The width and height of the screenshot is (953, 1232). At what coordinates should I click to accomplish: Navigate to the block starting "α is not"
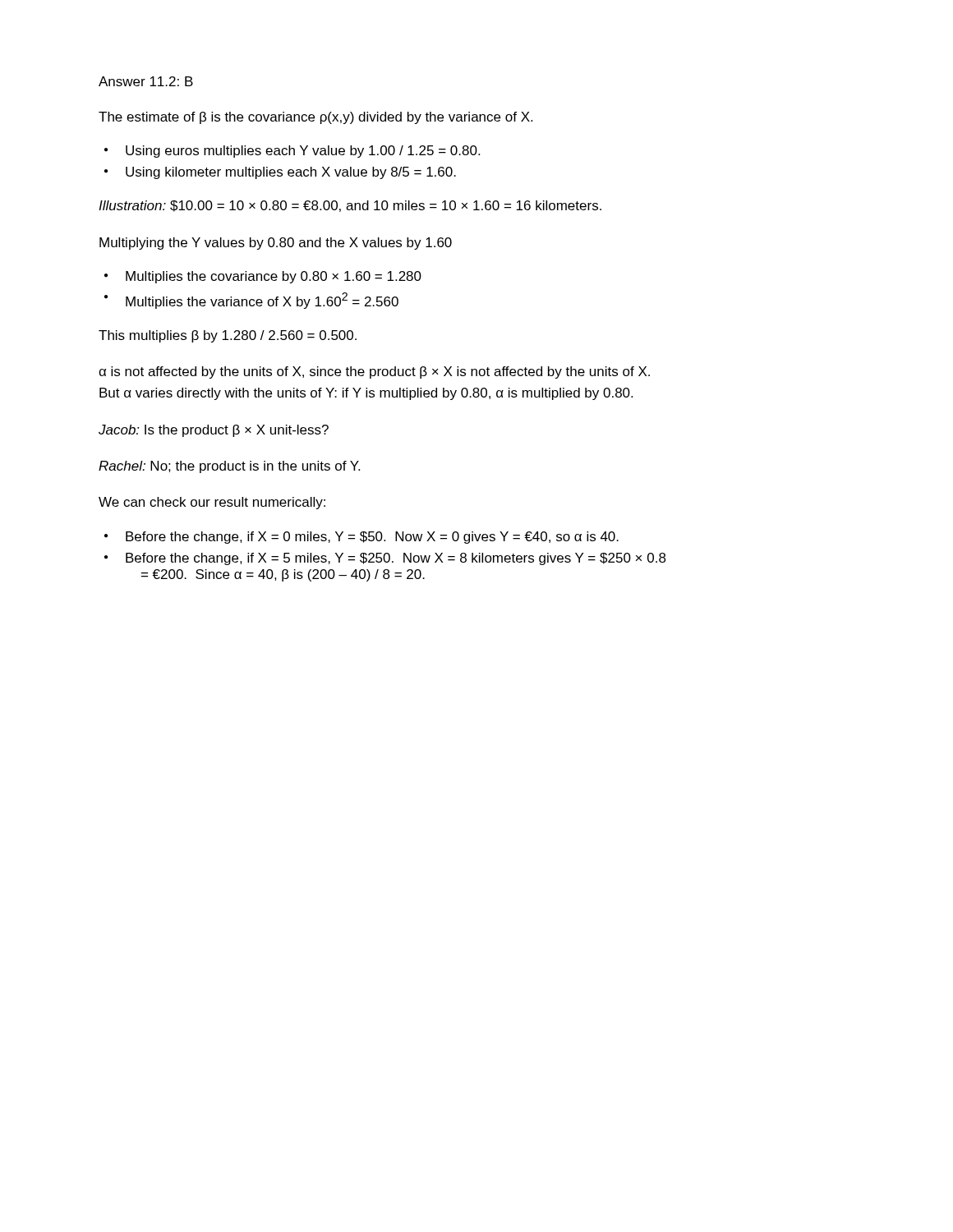(375, 383)
